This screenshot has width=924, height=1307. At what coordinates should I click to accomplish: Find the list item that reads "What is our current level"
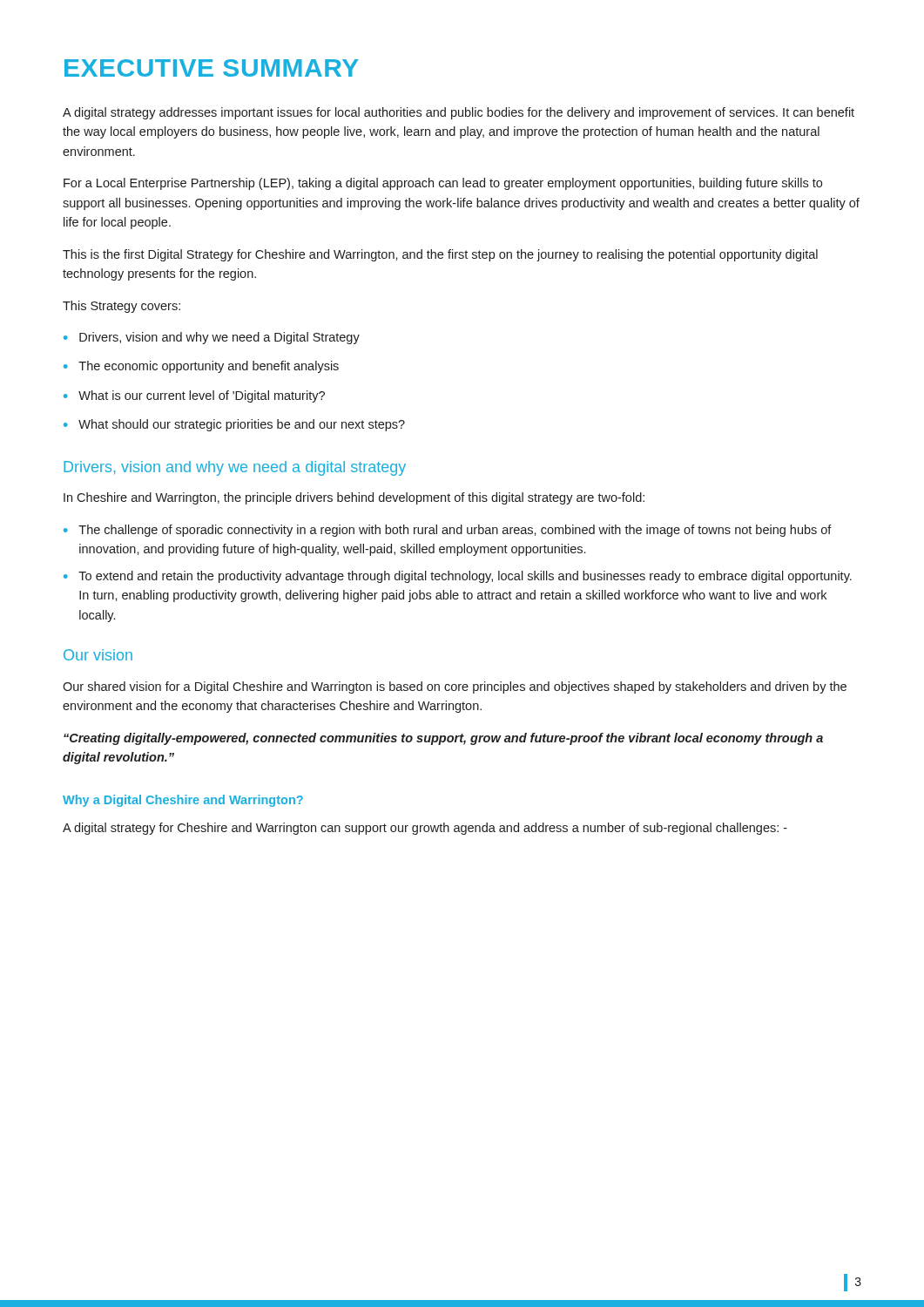[202, 395]
